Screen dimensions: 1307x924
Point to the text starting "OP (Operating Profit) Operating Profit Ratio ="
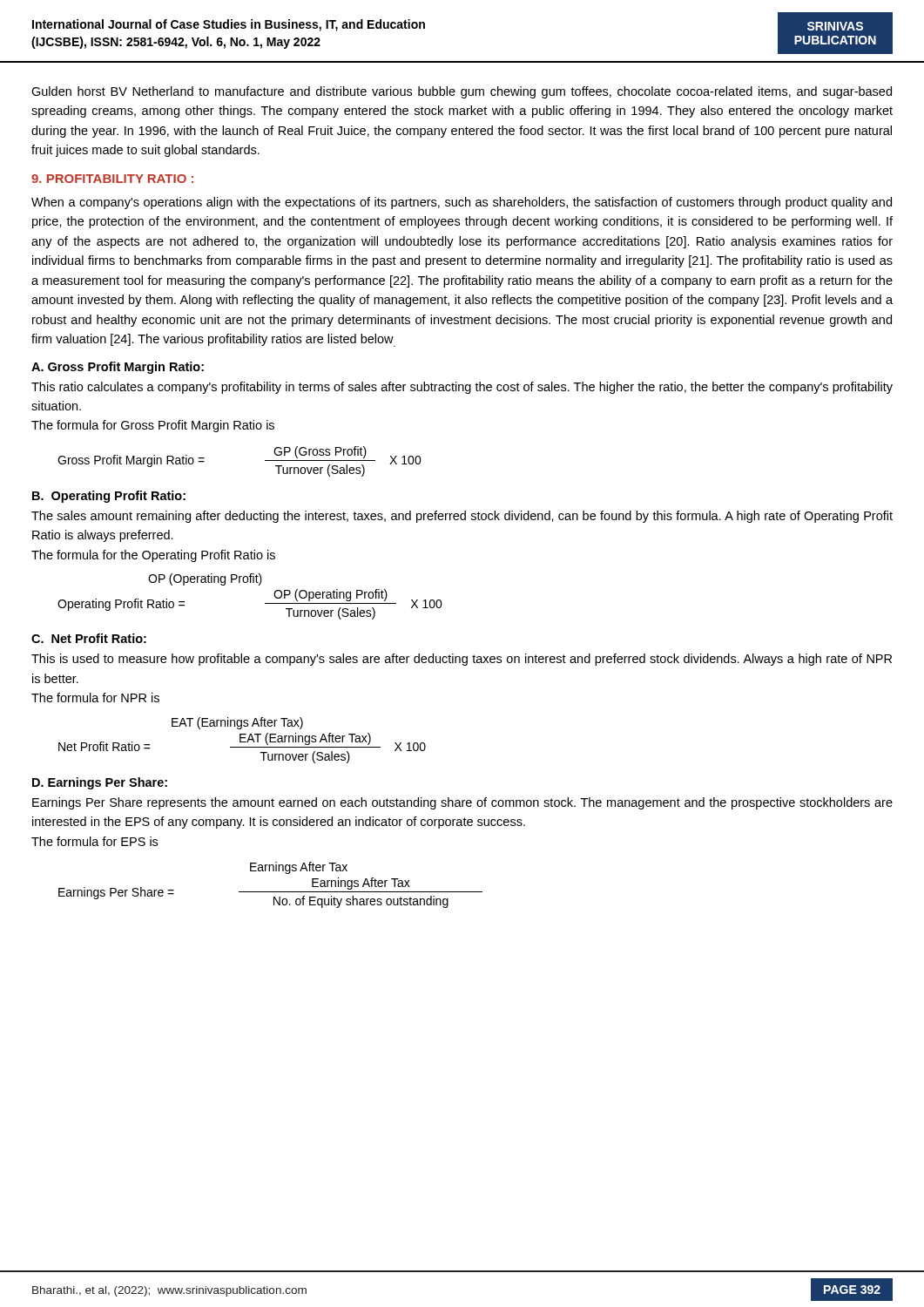[x=205, y=579]
